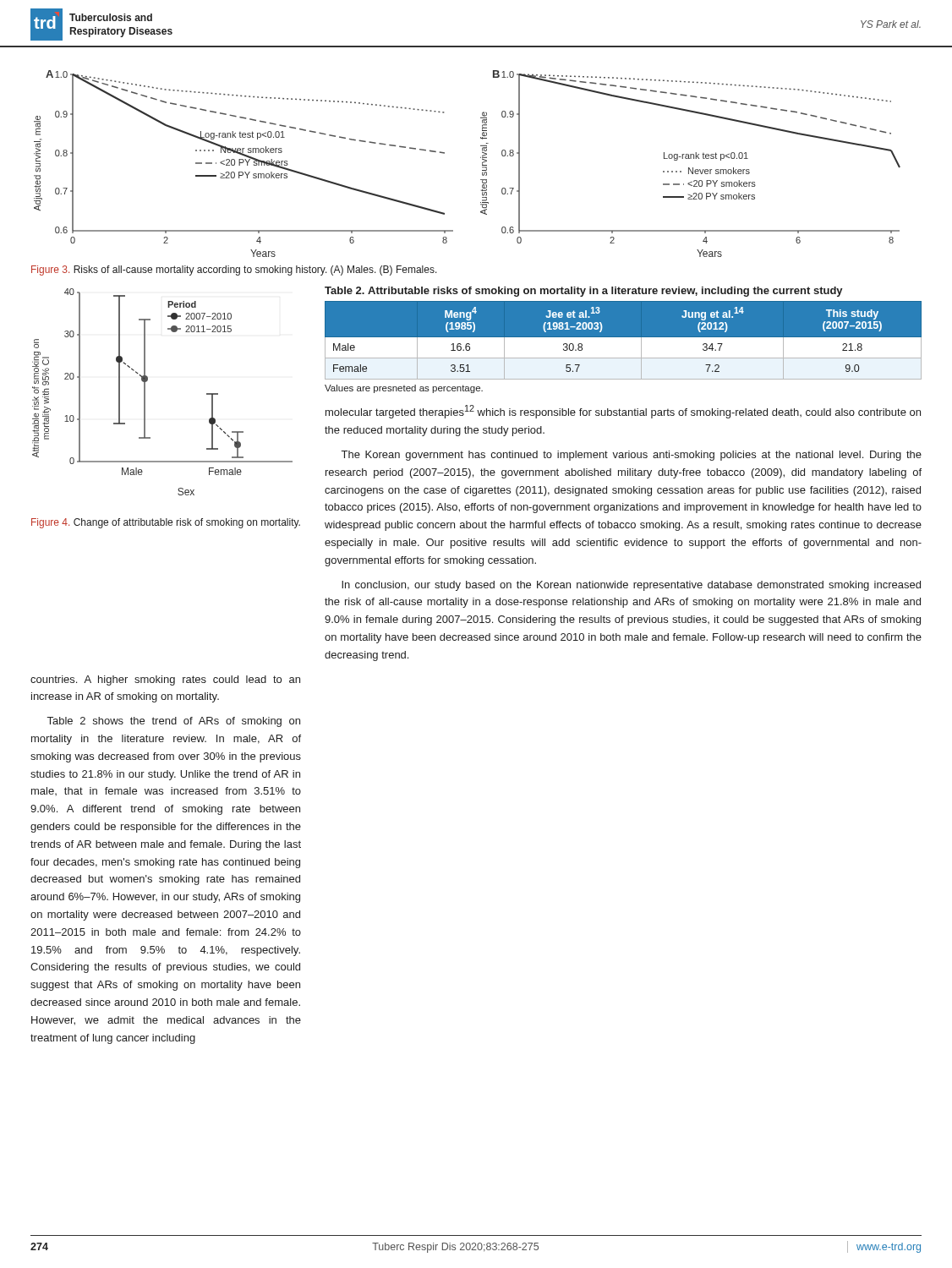This screenshot has width=952, height=1268.
Task: Navigate to the passage starting "countries. A higher smoking rates could lead to"
Action: (x=166, y=859)
